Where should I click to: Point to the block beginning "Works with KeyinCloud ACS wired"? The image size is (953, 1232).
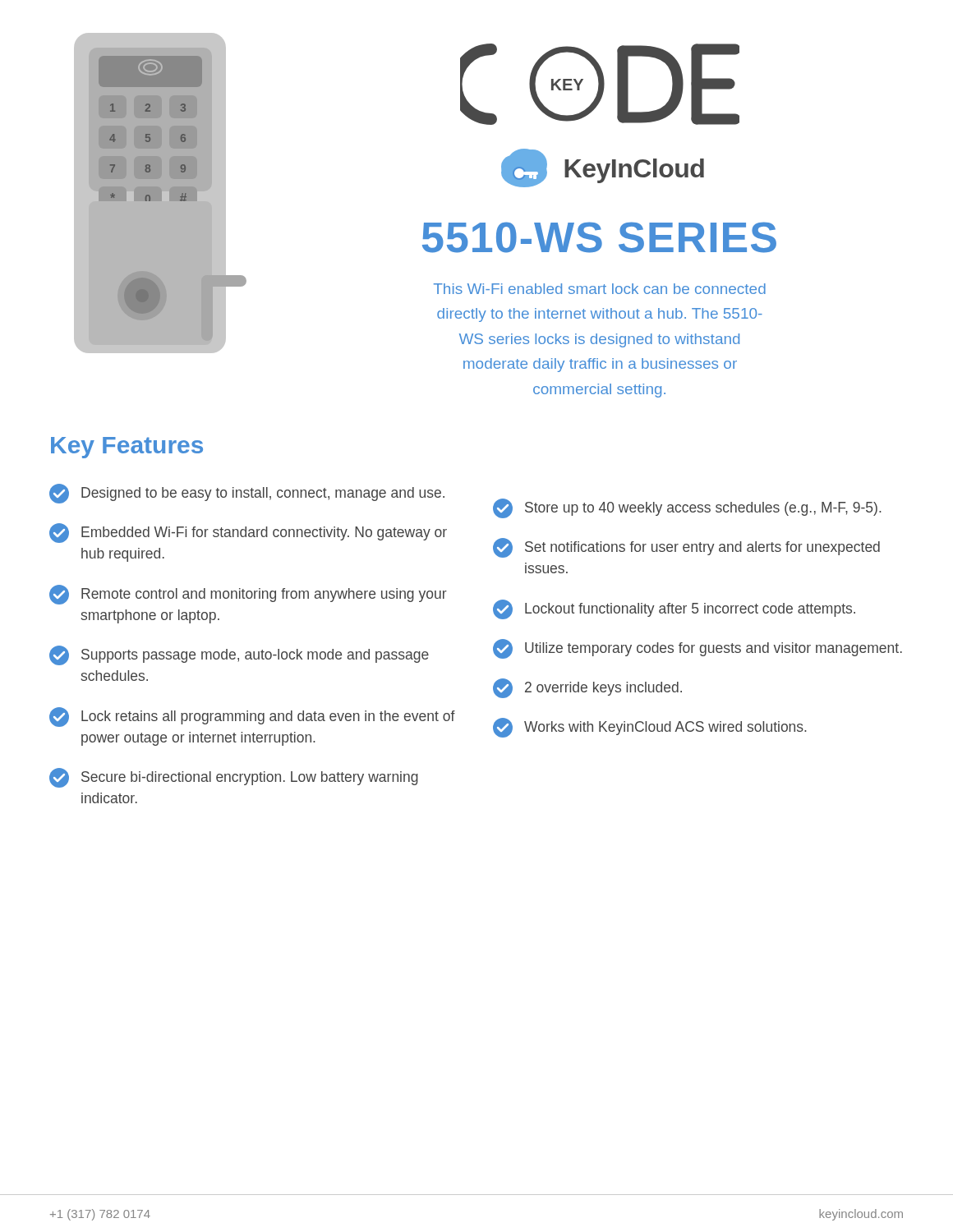[x=698, y=727]
